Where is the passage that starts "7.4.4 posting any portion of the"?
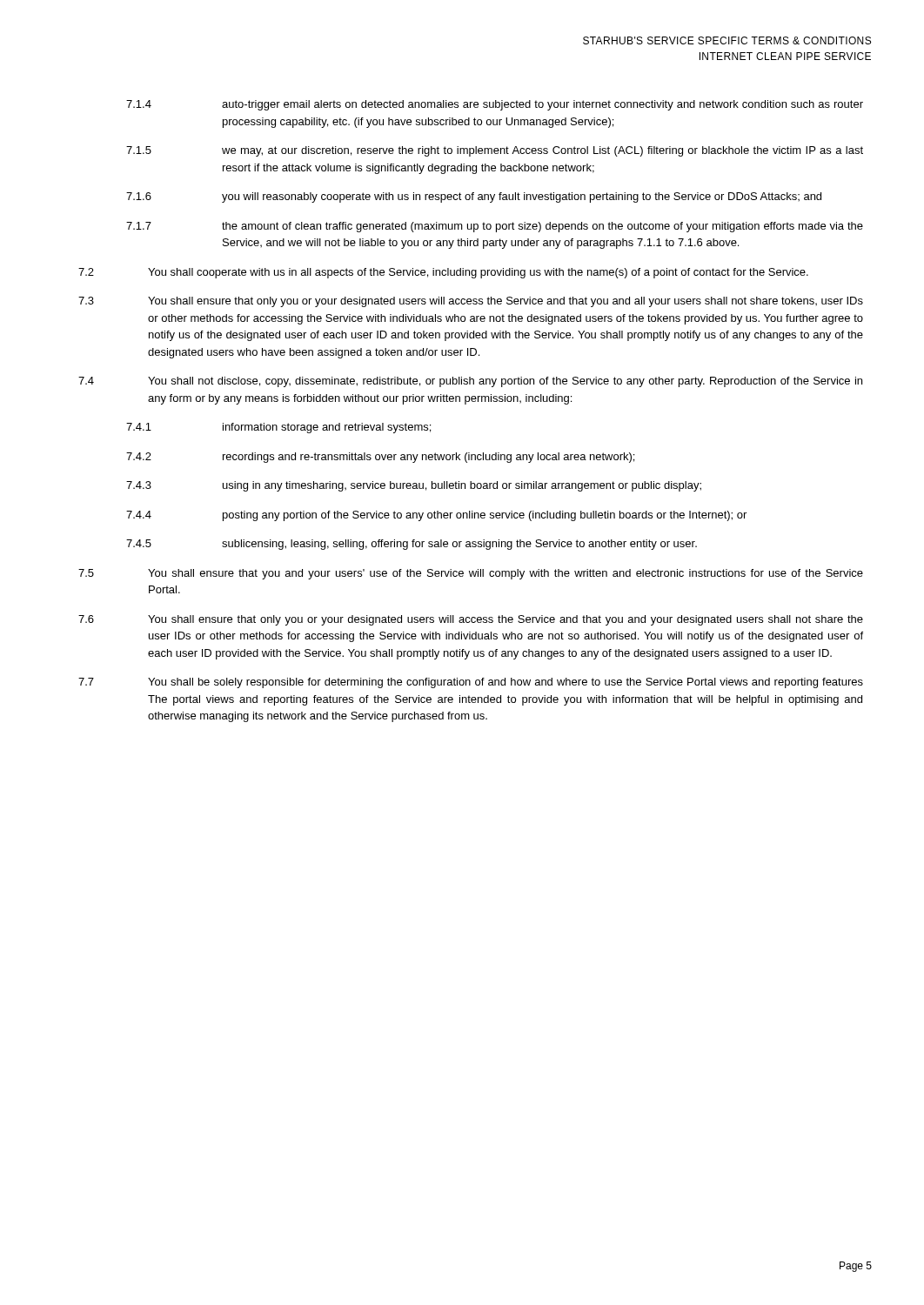The height and width of the screenshot is (1305, 924). tap(471, 514)
